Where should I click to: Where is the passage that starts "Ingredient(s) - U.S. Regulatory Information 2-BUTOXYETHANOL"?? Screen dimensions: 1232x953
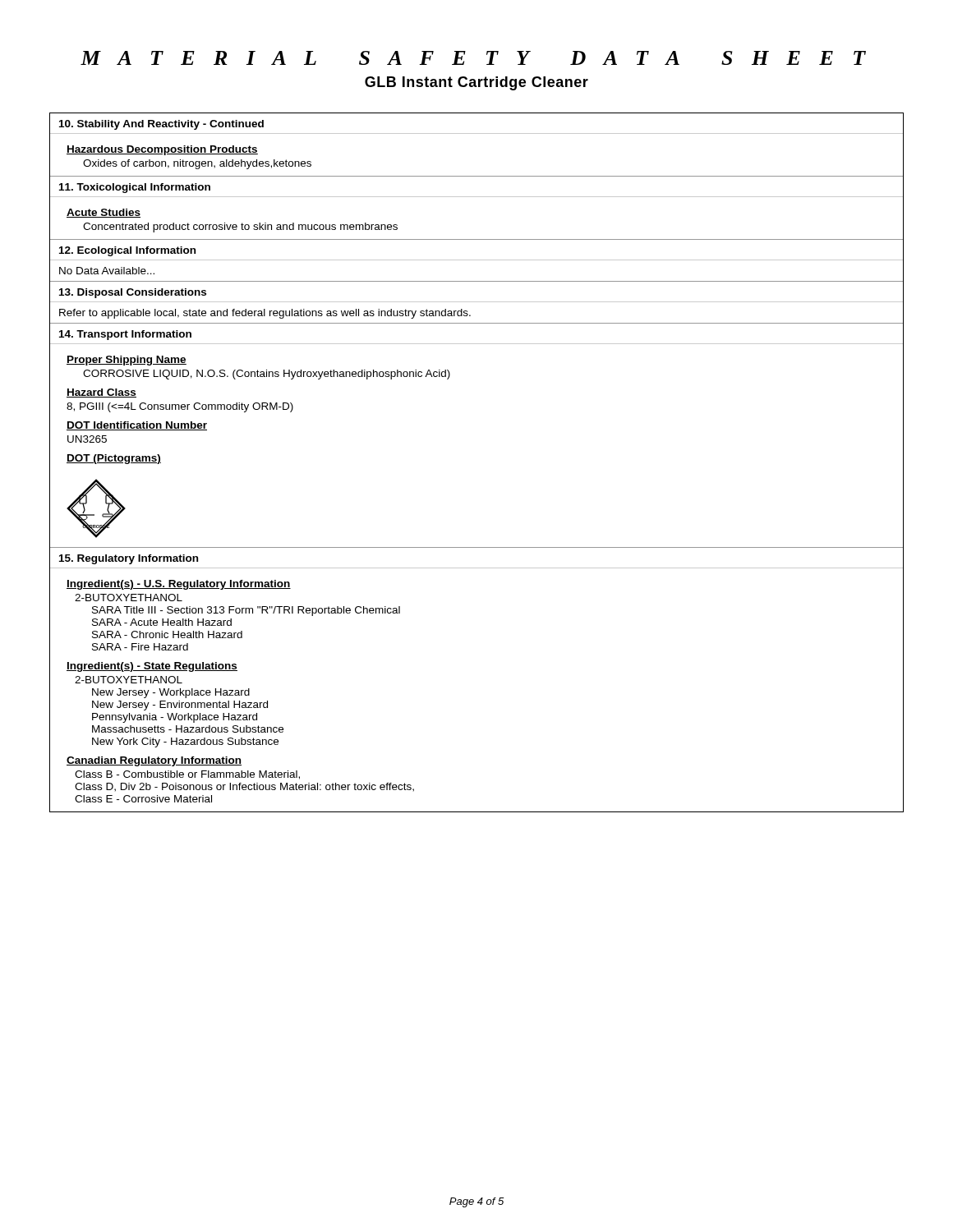(179, 585)
